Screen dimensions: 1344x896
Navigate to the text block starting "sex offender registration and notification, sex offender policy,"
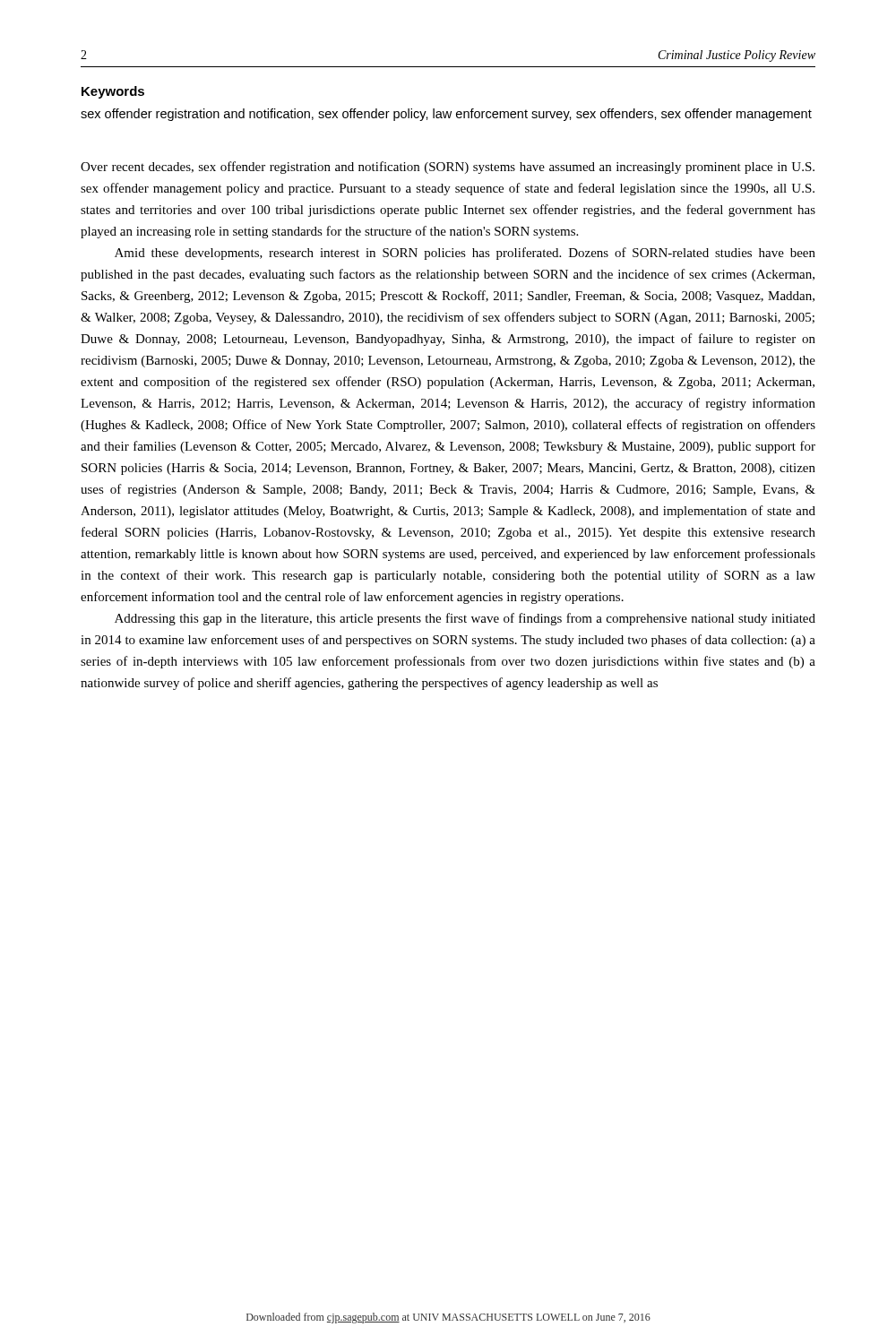point(446,114)
